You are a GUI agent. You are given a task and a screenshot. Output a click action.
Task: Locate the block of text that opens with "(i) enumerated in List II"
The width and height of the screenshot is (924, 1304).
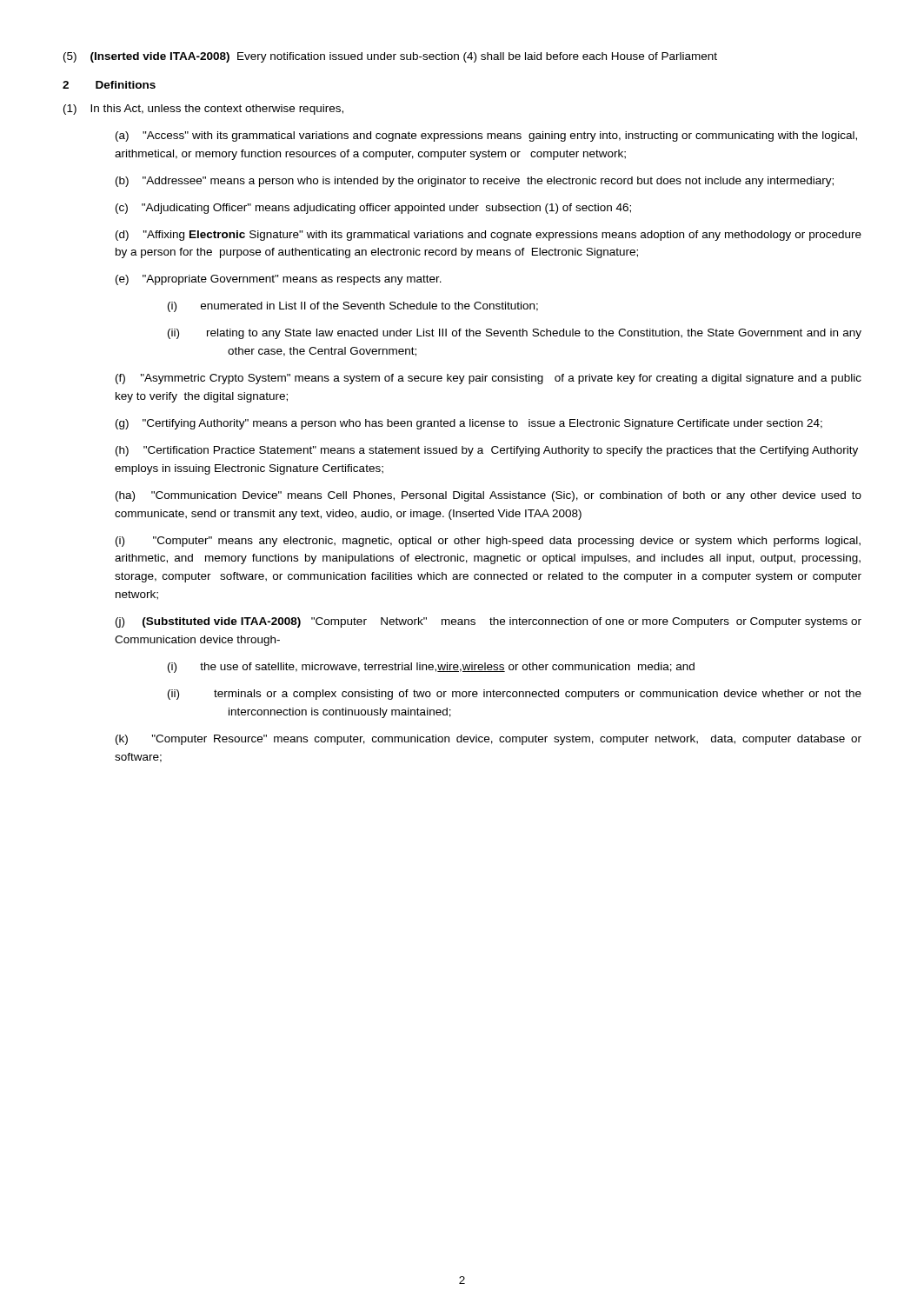coord(514,307)
